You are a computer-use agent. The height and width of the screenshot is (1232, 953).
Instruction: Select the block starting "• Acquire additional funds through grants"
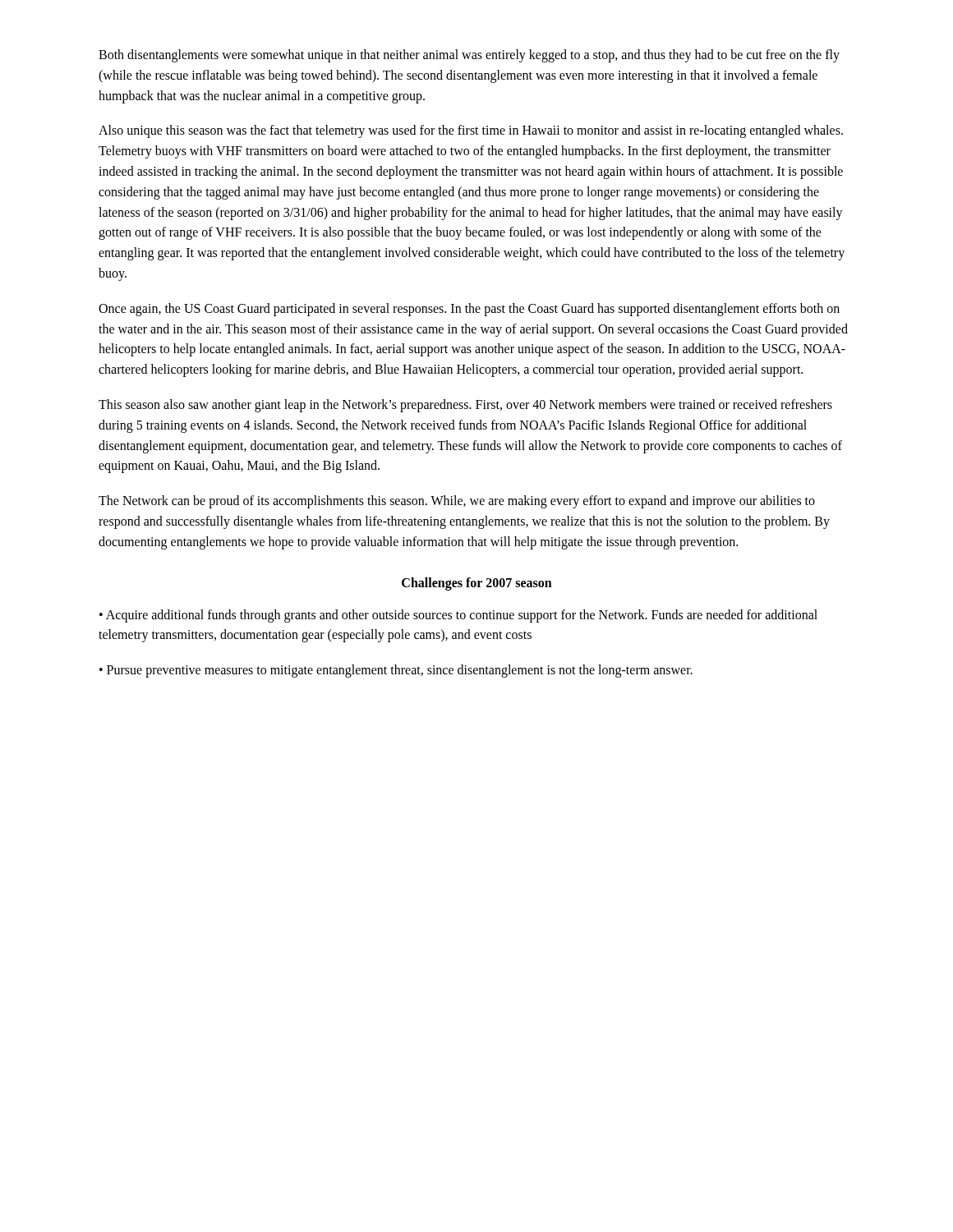458,625
